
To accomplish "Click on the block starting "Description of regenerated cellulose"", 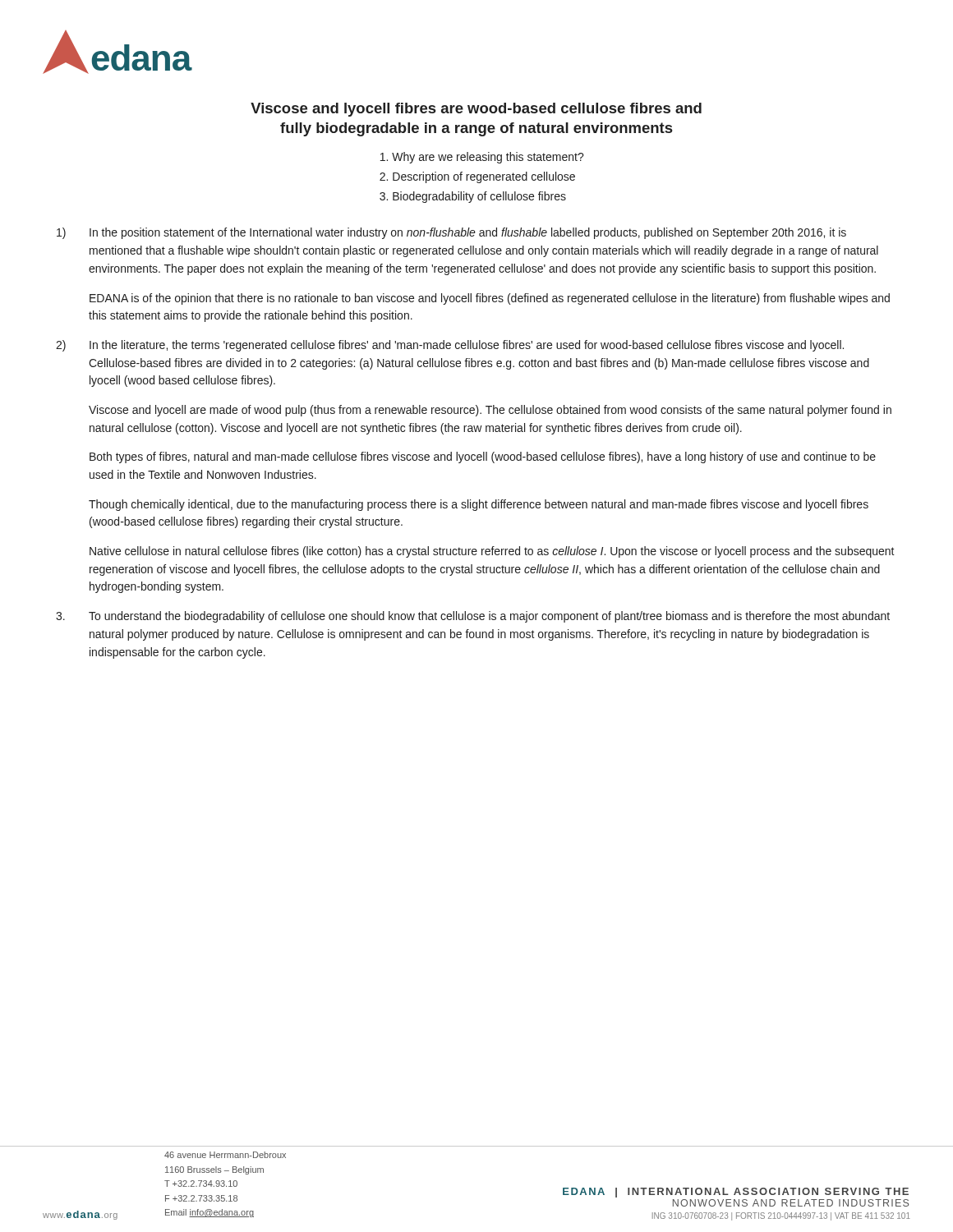I will click(x=488, y=177).
